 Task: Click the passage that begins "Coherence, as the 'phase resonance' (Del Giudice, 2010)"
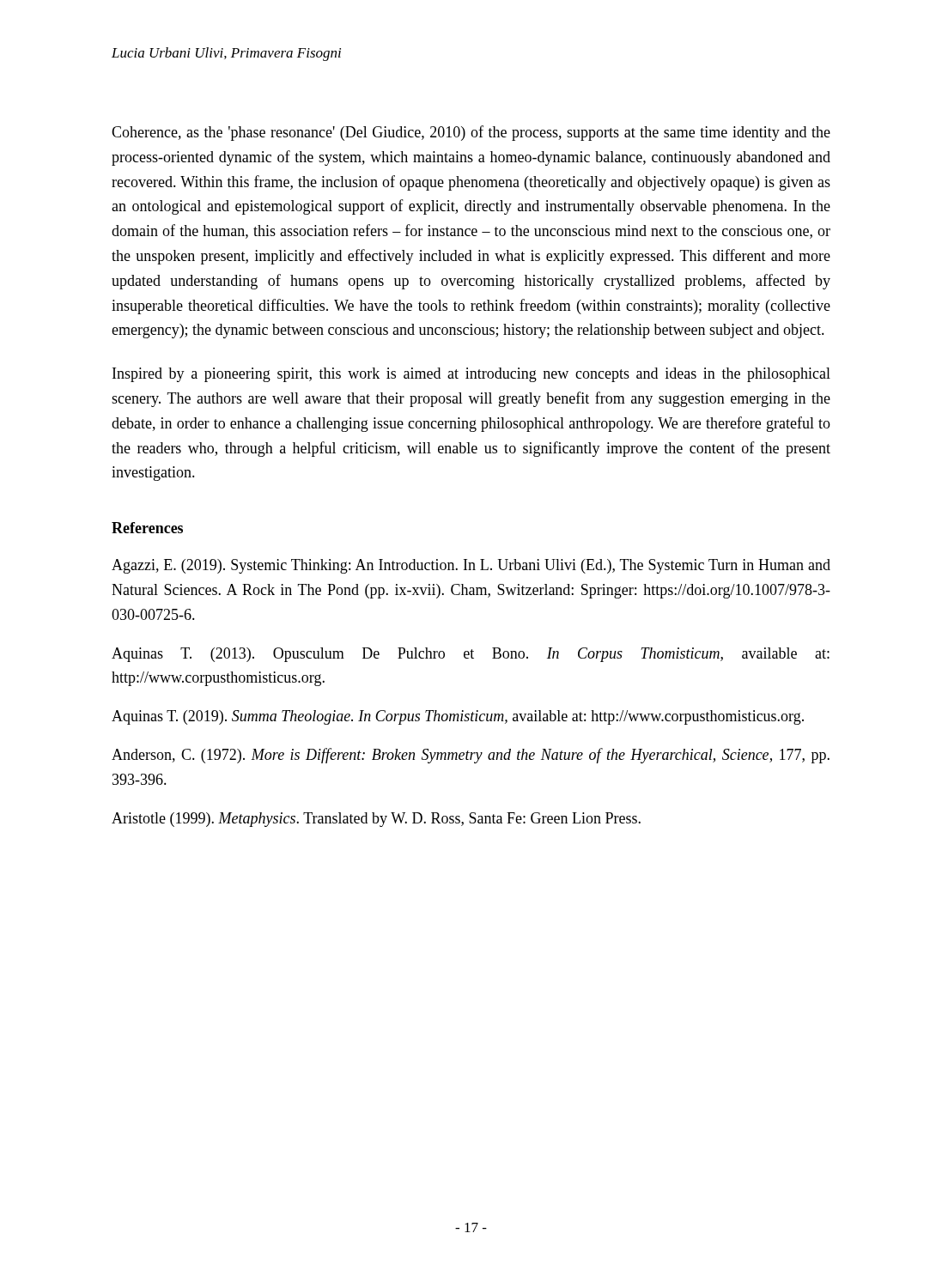click(x=471, y=231)
